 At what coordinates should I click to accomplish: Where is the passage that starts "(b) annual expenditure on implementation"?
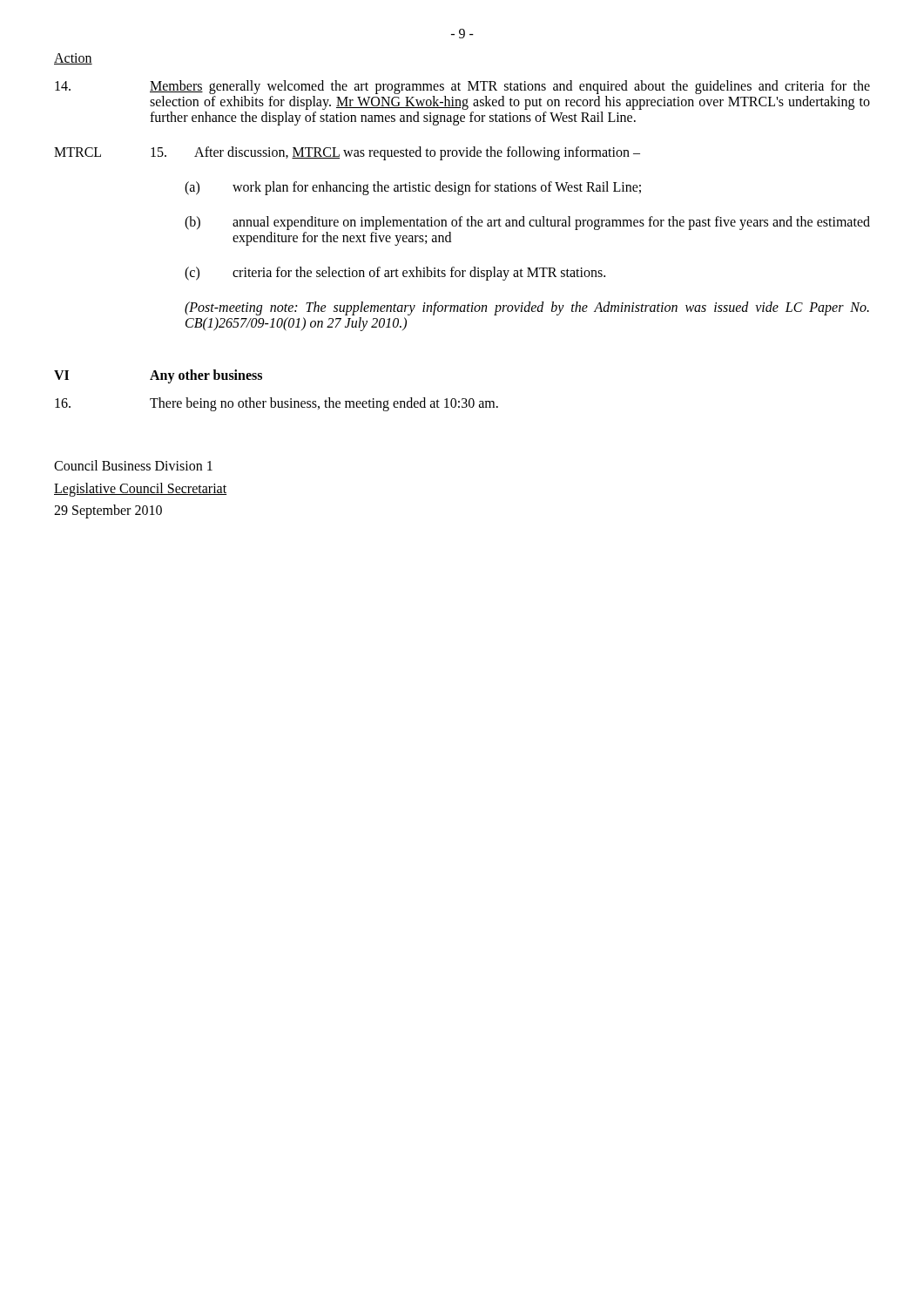pyautogui.click(x=527, y=230)
